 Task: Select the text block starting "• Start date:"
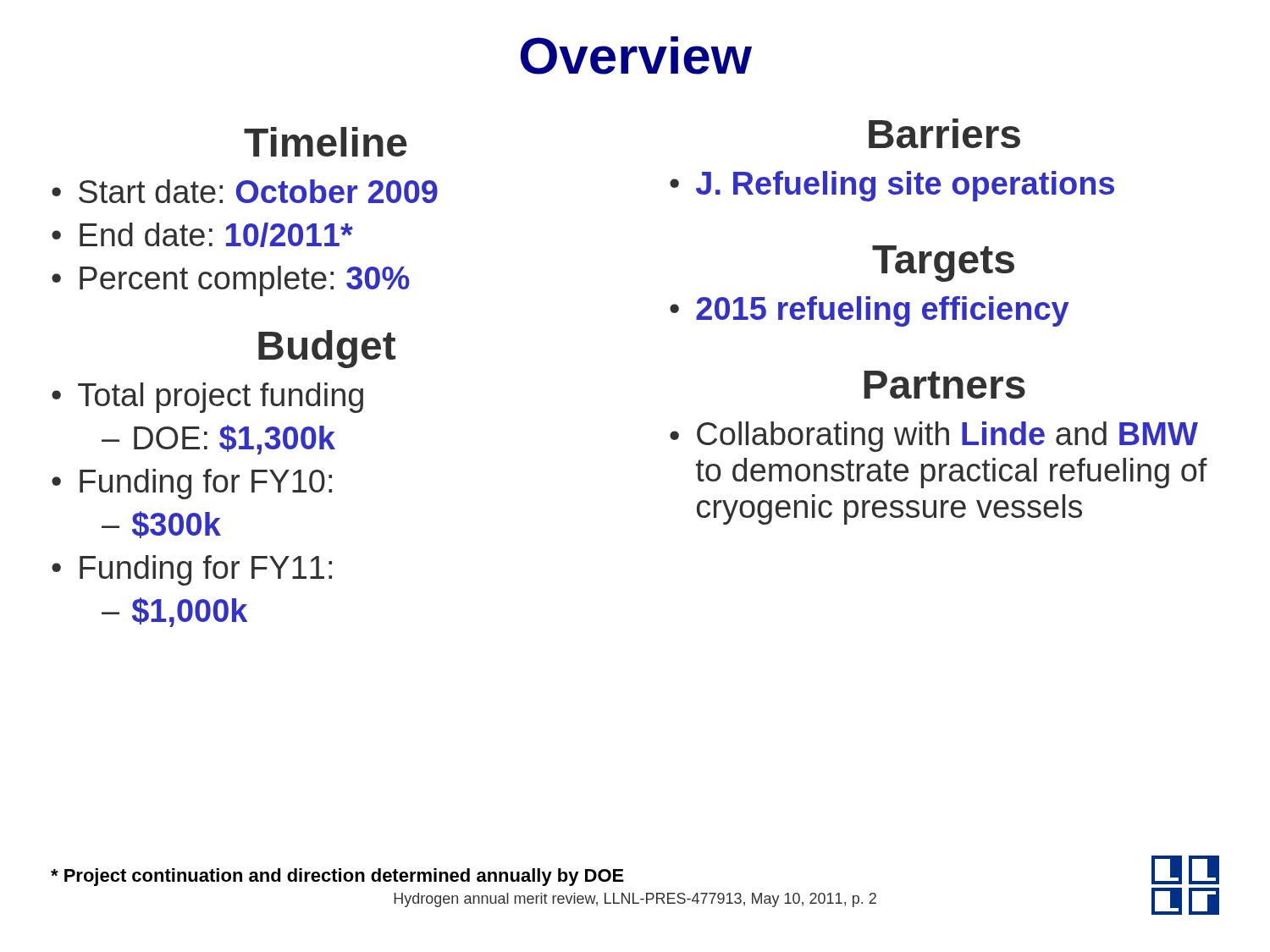pos(245,192)
